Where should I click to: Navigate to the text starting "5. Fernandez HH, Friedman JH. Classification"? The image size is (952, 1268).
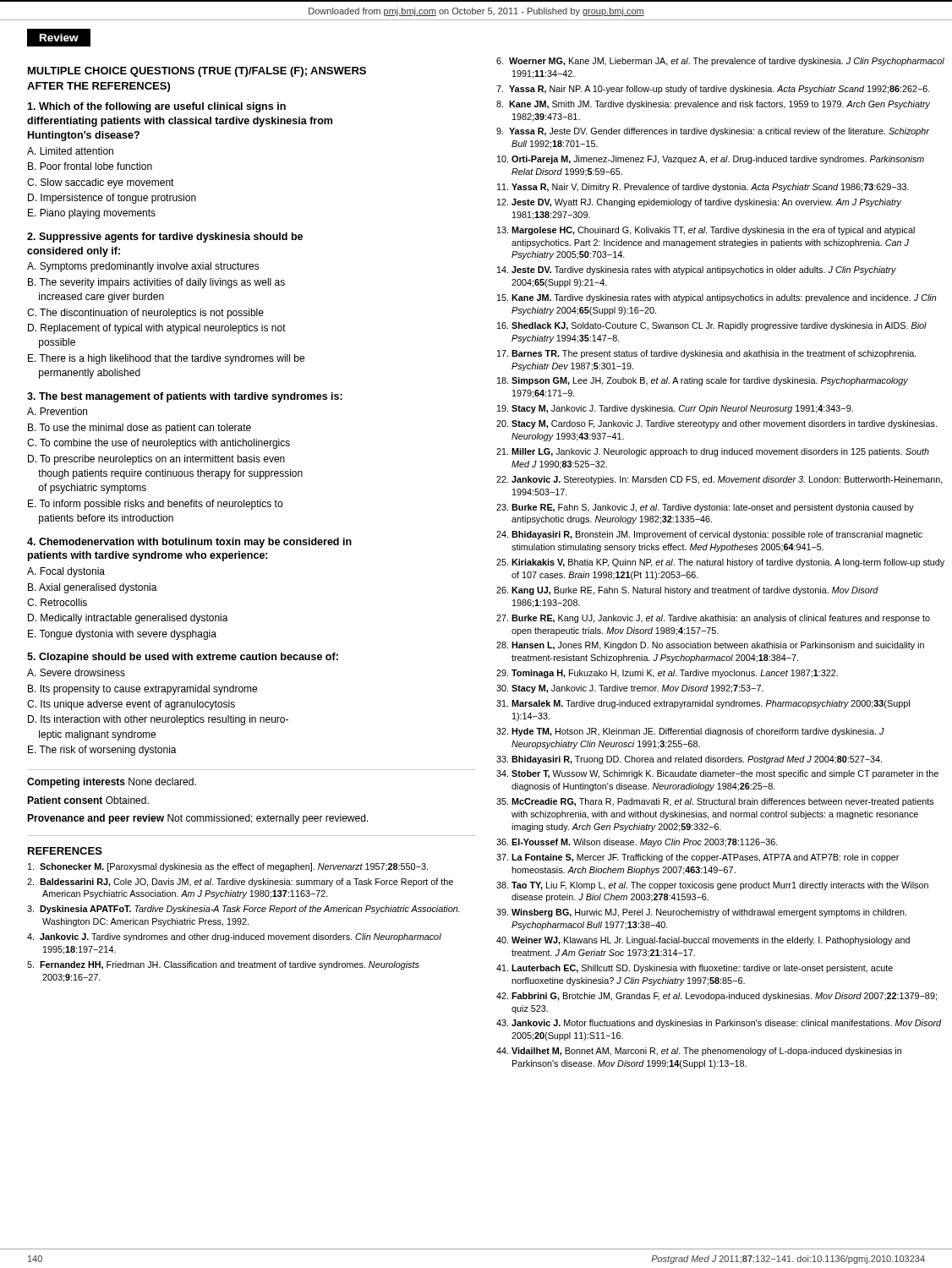pyautogui.click(x=223, y=971)
